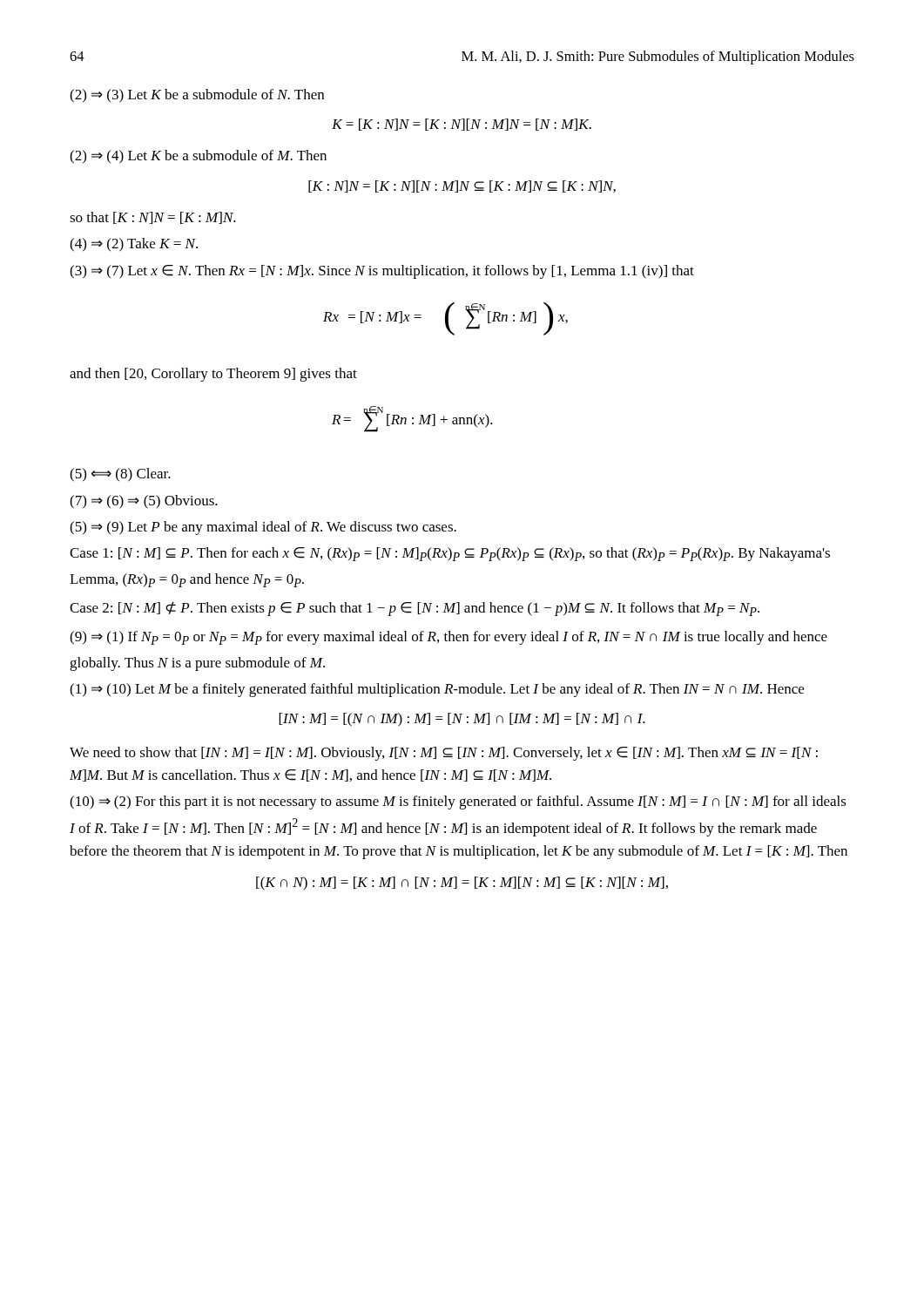Locate the formula that opens with "[(K ∩ N)"
Viewport: 924px width, 1307px height.
coord(462,882)
